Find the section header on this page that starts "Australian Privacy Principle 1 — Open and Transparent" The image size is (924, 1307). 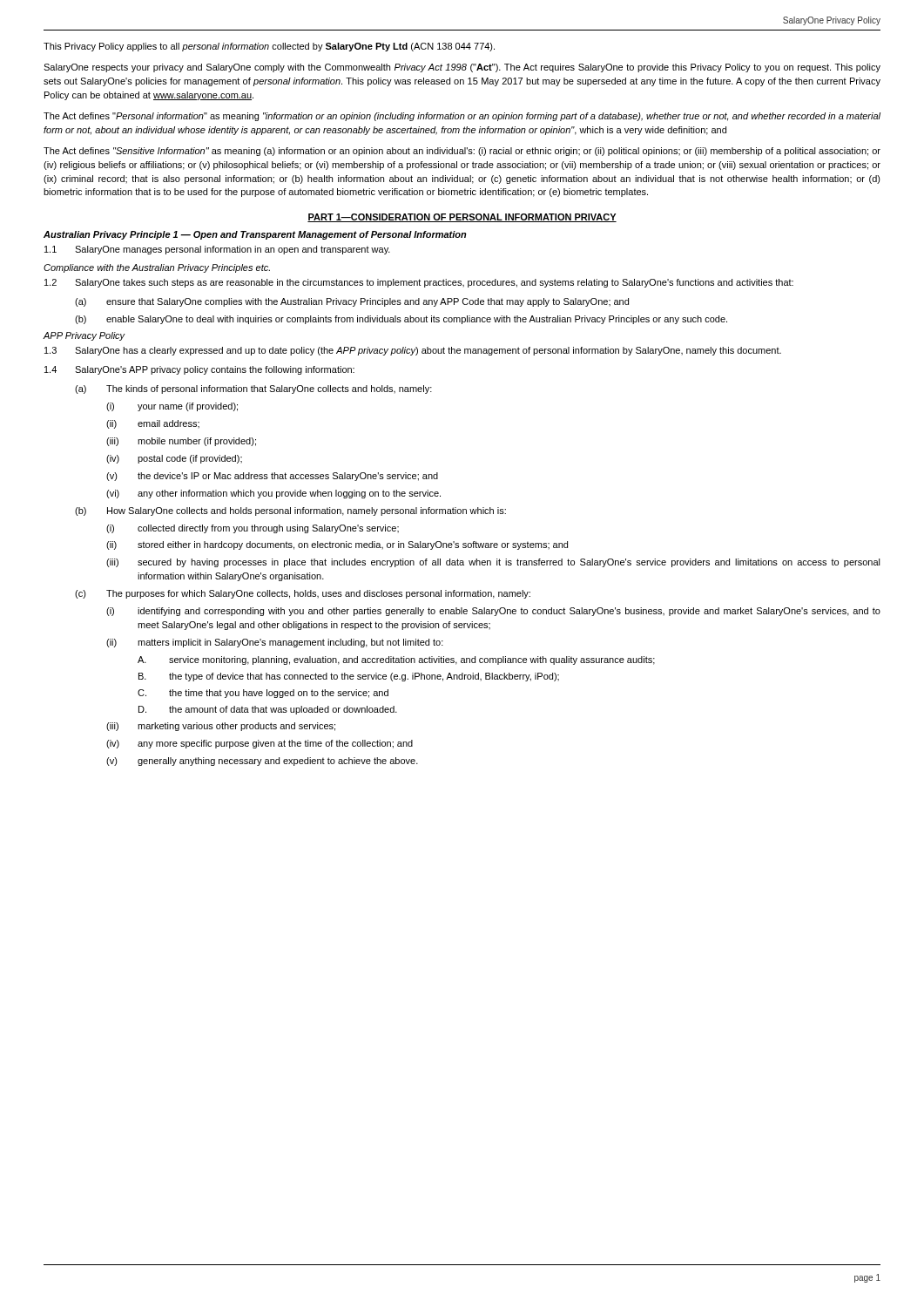pyautogui.click(x=255, y=235)
